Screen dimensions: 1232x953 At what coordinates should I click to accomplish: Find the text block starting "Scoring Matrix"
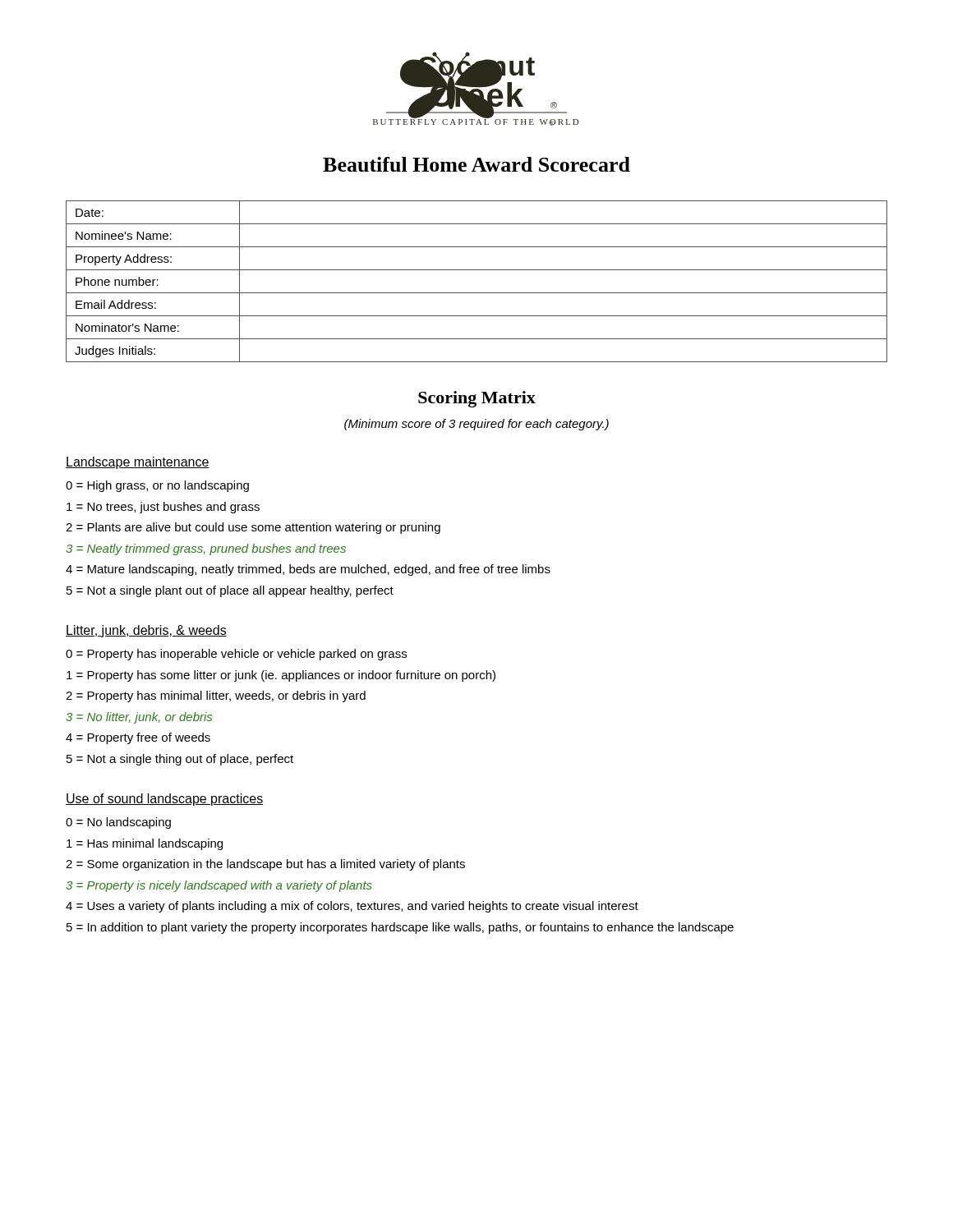476,398
